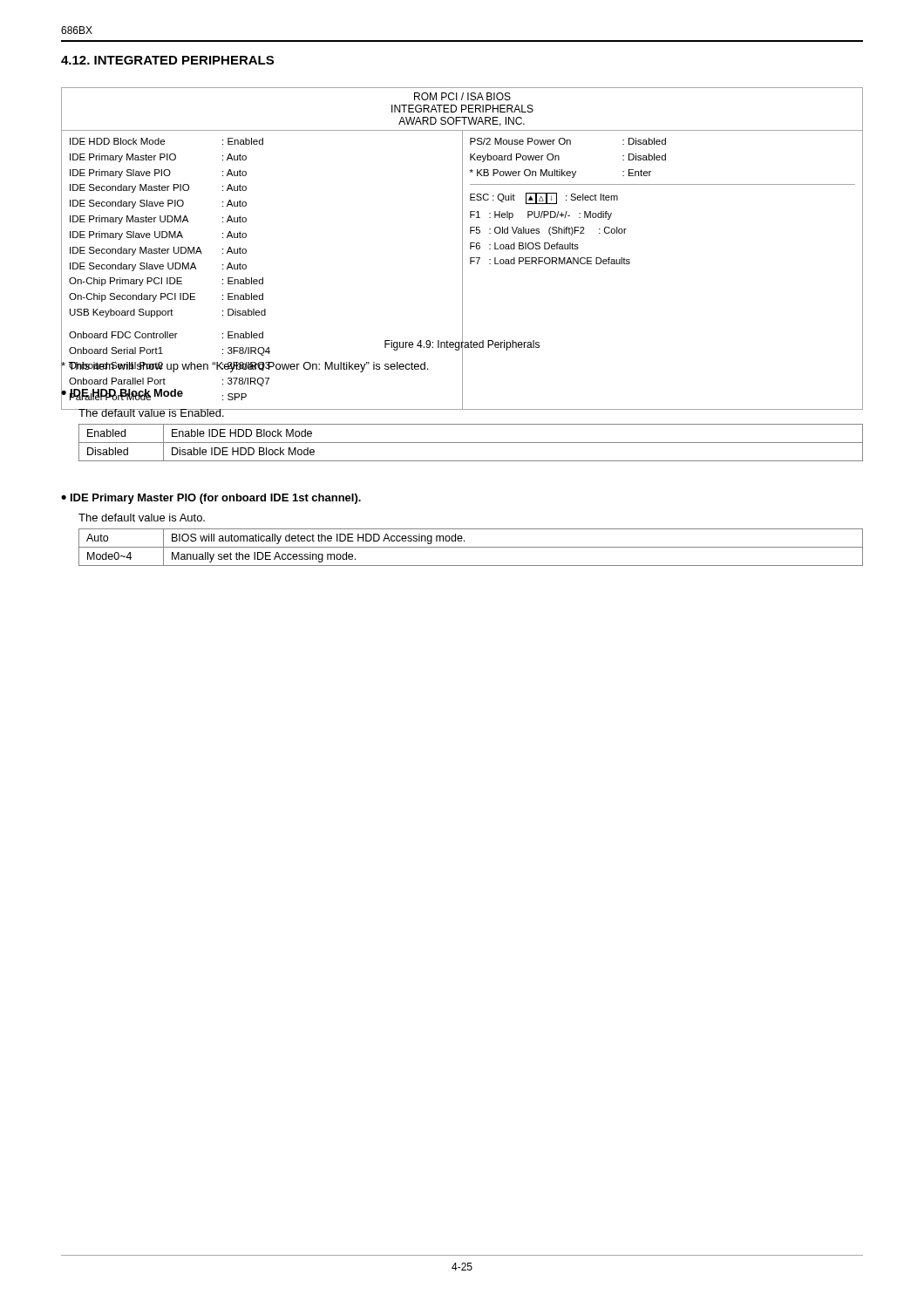Image resolution: width=924 pixels, height=1308 pixels.
Task: Navigate to the block starting "This item will show up when “Keyboard Power"
Action: click(245, 366)
